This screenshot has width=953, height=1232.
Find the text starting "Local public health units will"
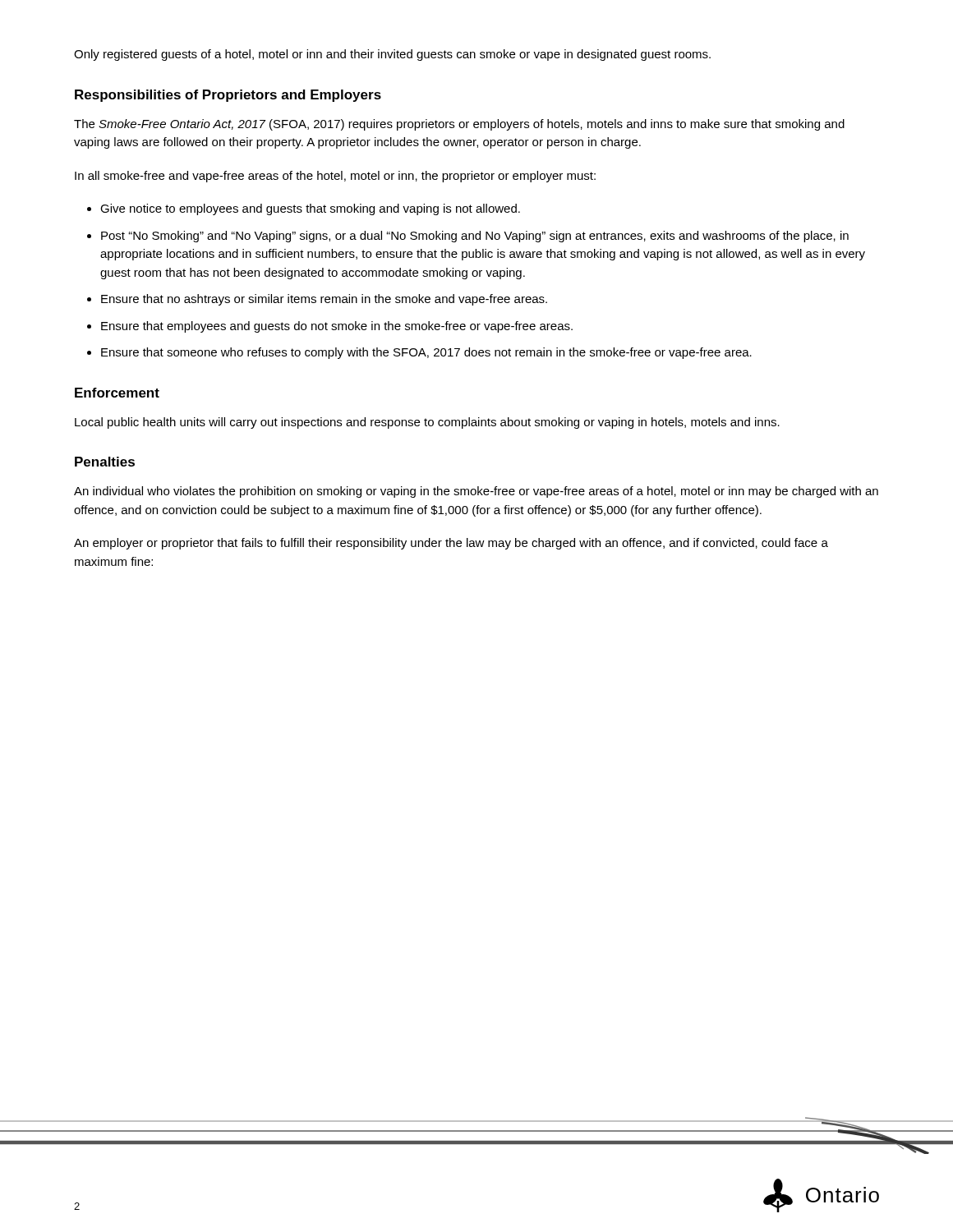click(x=427, y=421)
